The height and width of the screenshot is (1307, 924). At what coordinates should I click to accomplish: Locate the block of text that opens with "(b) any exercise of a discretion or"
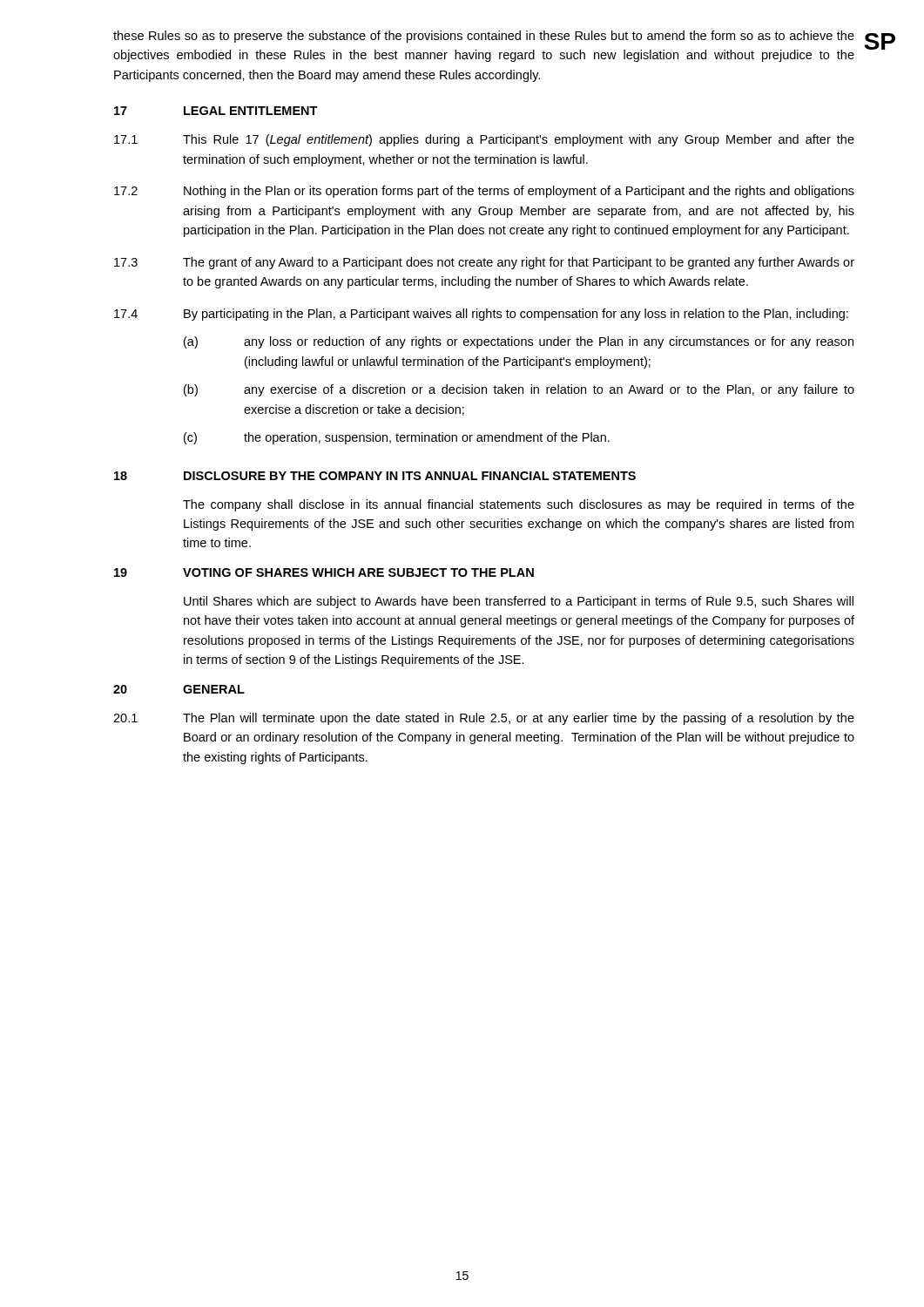pyautogui.click(x=519, y=400)
